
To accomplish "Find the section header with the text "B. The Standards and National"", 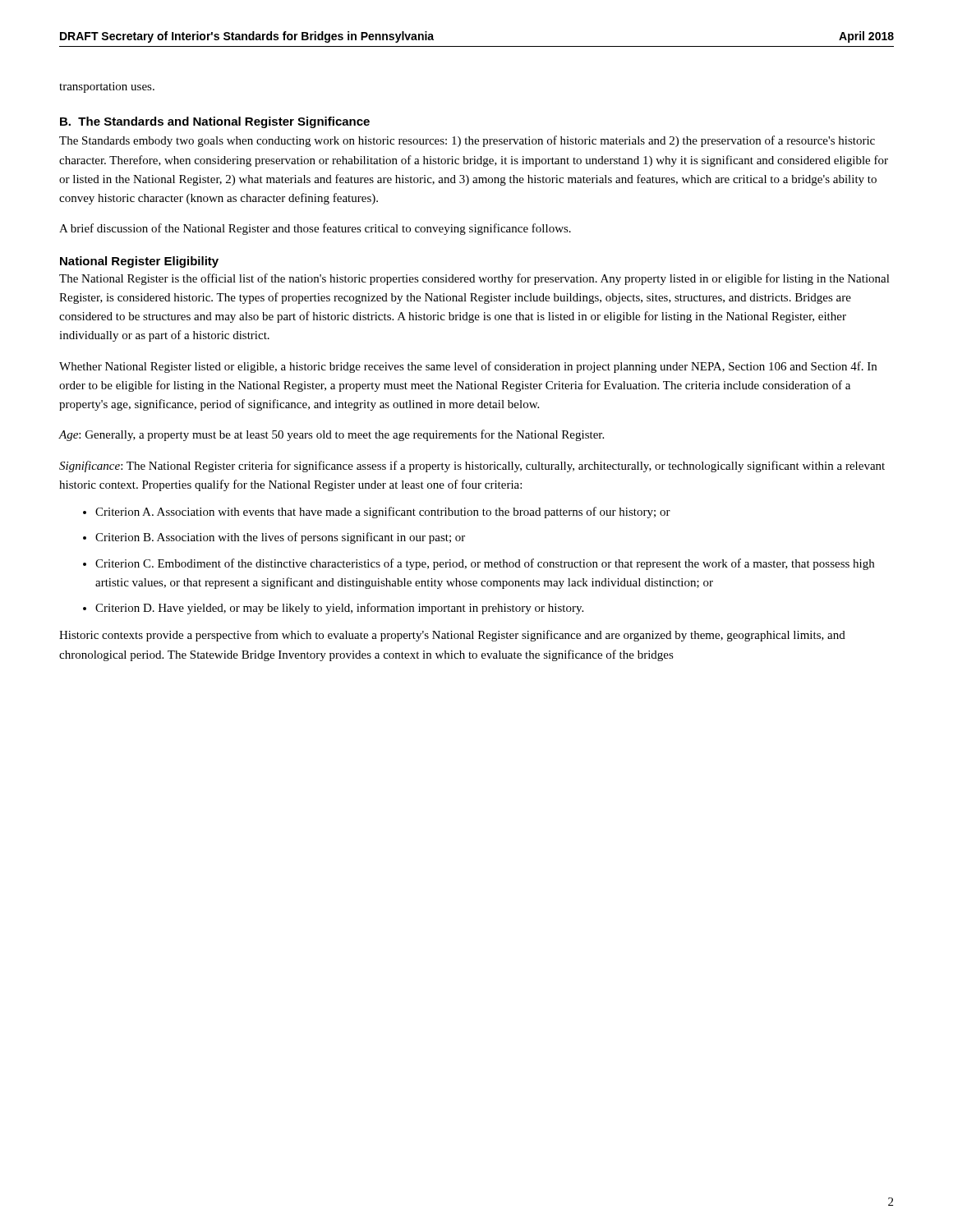I will pos(215,121).
